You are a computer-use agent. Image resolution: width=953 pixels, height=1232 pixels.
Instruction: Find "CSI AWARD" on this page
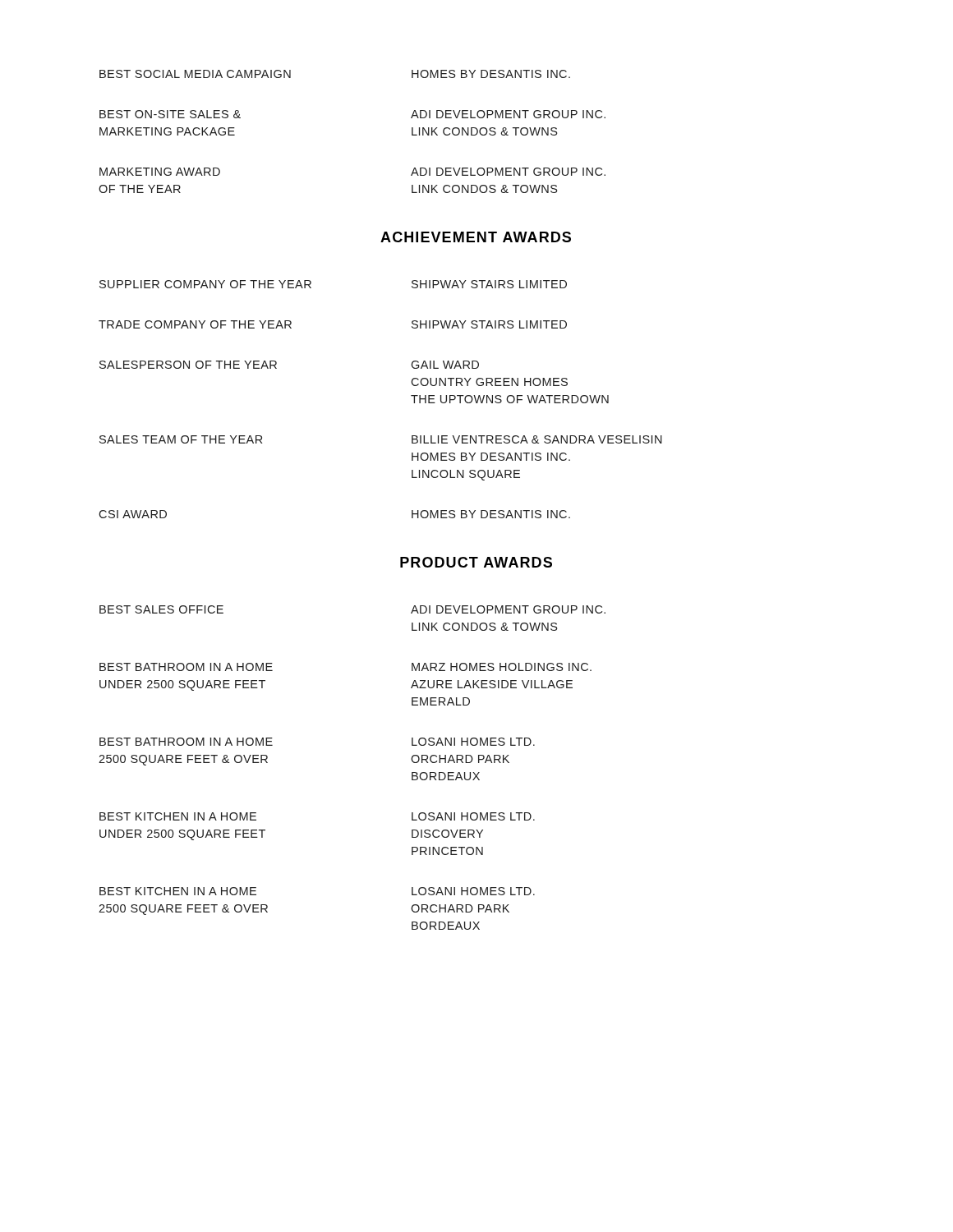pyautogui.click(x=133, y=514)
